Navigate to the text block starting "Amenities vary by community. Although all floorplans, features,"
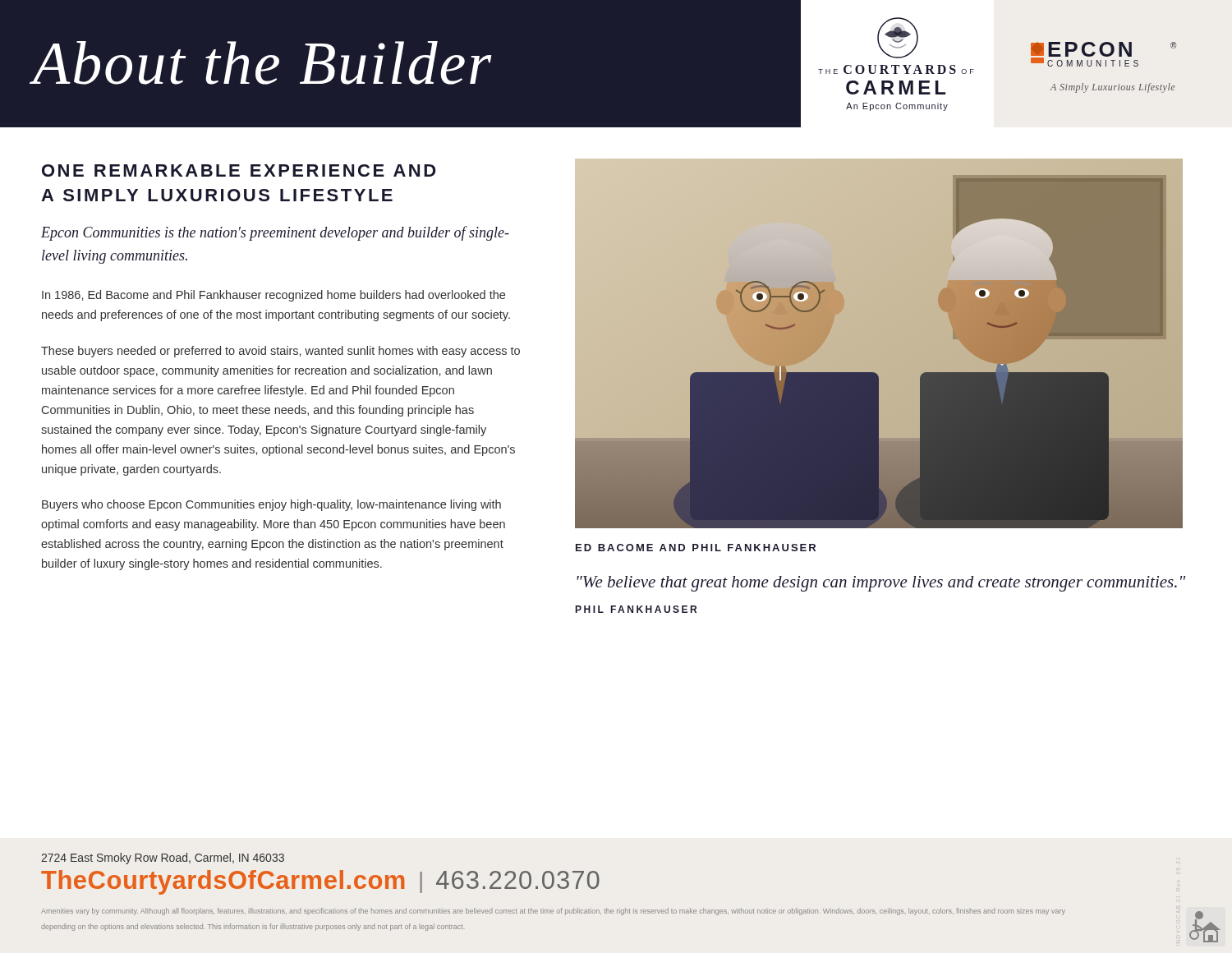The width and height of the screenshot is (1232, 953). point(553,919)
